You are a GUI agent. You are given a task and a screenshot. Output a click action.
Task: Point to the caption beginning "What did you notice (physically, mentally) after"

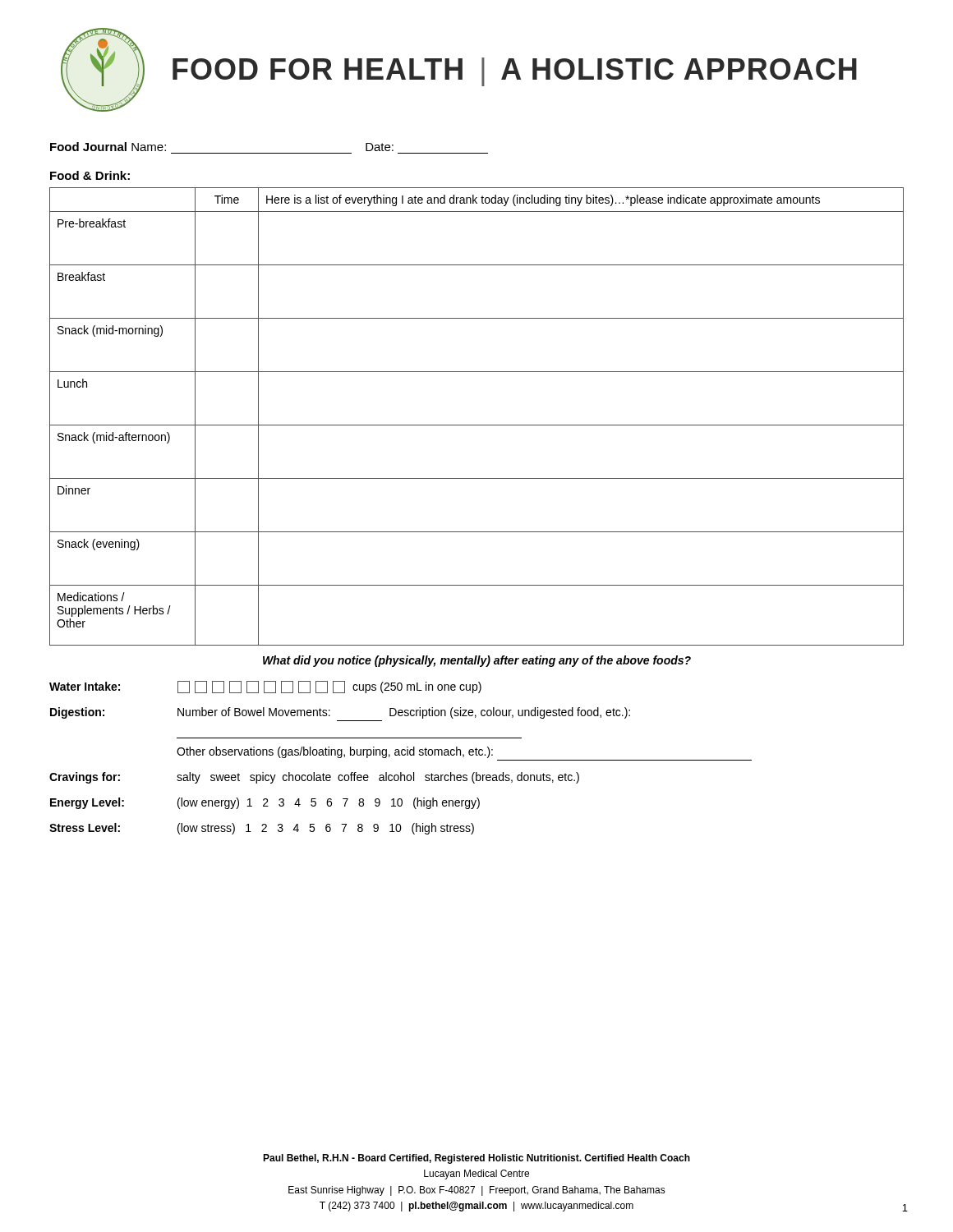pyautogui.click(x=476, y=660)
